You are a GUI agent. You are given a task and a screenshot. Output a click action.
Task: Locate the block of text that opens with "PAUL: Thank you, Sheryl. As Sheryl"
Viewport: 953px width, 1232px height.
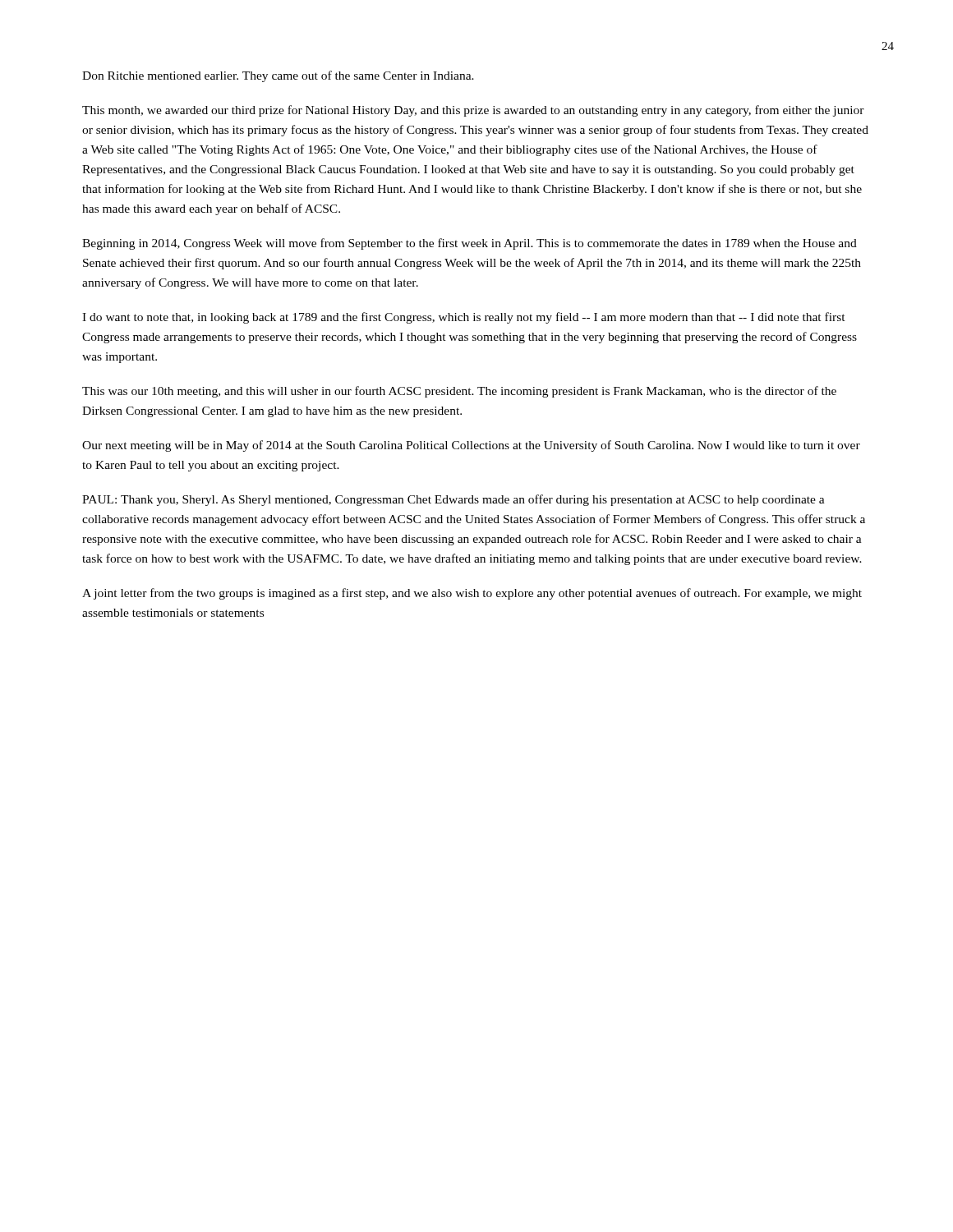(474, 529)
